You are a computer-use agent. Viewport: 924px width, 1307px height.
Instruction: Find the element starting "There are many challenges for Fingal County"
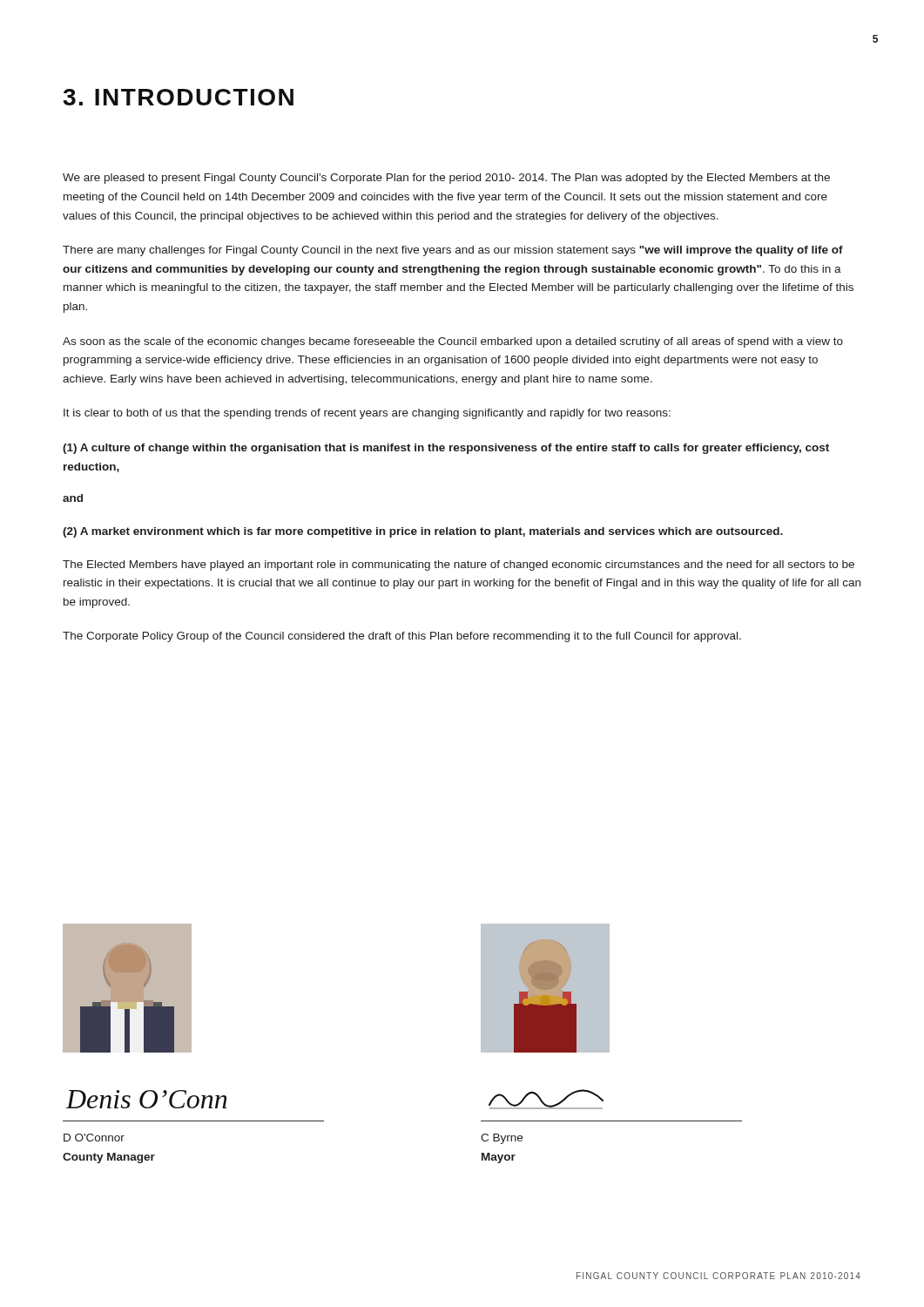[x=458, y=278]
